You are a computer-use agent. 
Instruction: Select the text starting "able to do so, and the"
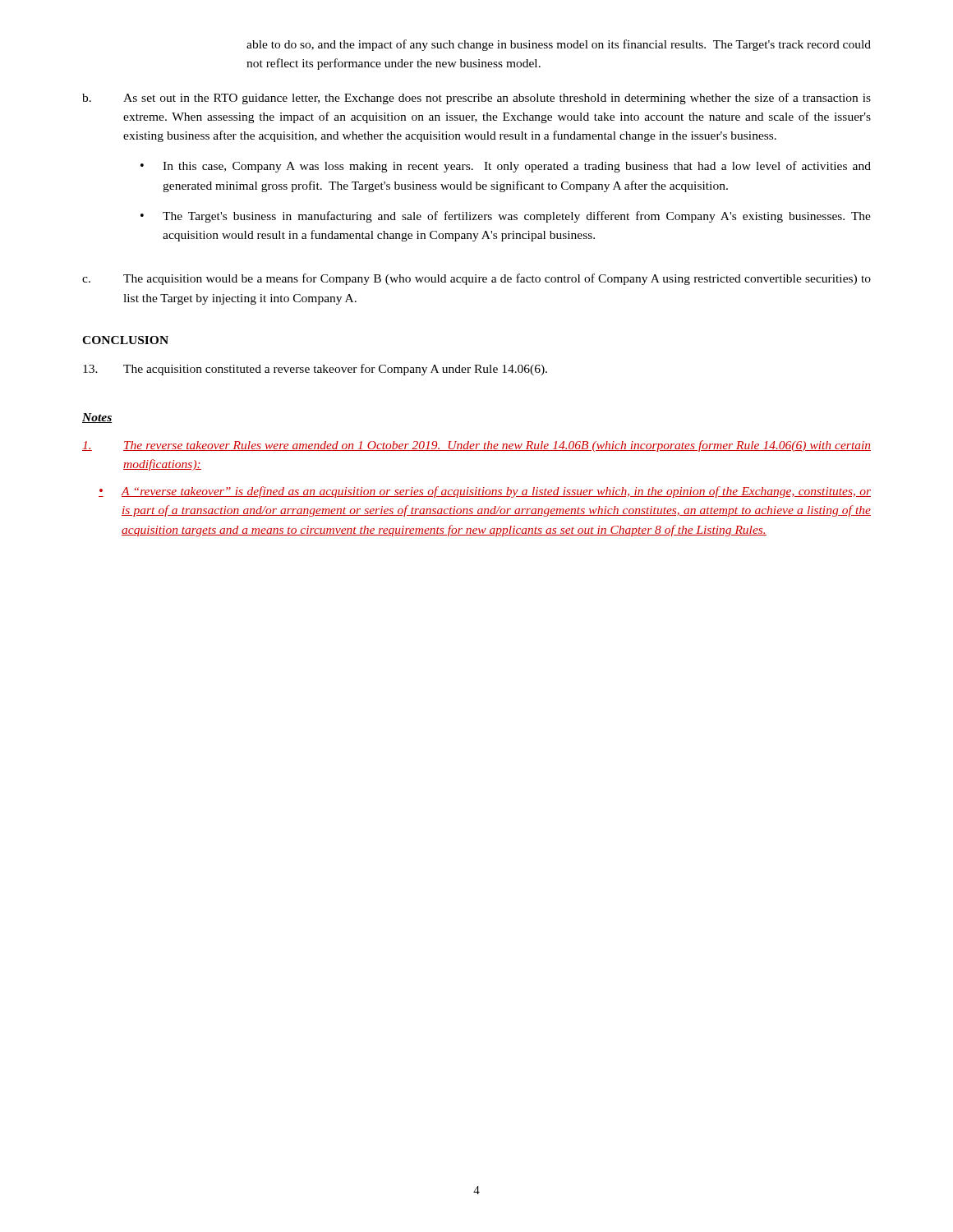pyautogui.click(x=559, y=54)
